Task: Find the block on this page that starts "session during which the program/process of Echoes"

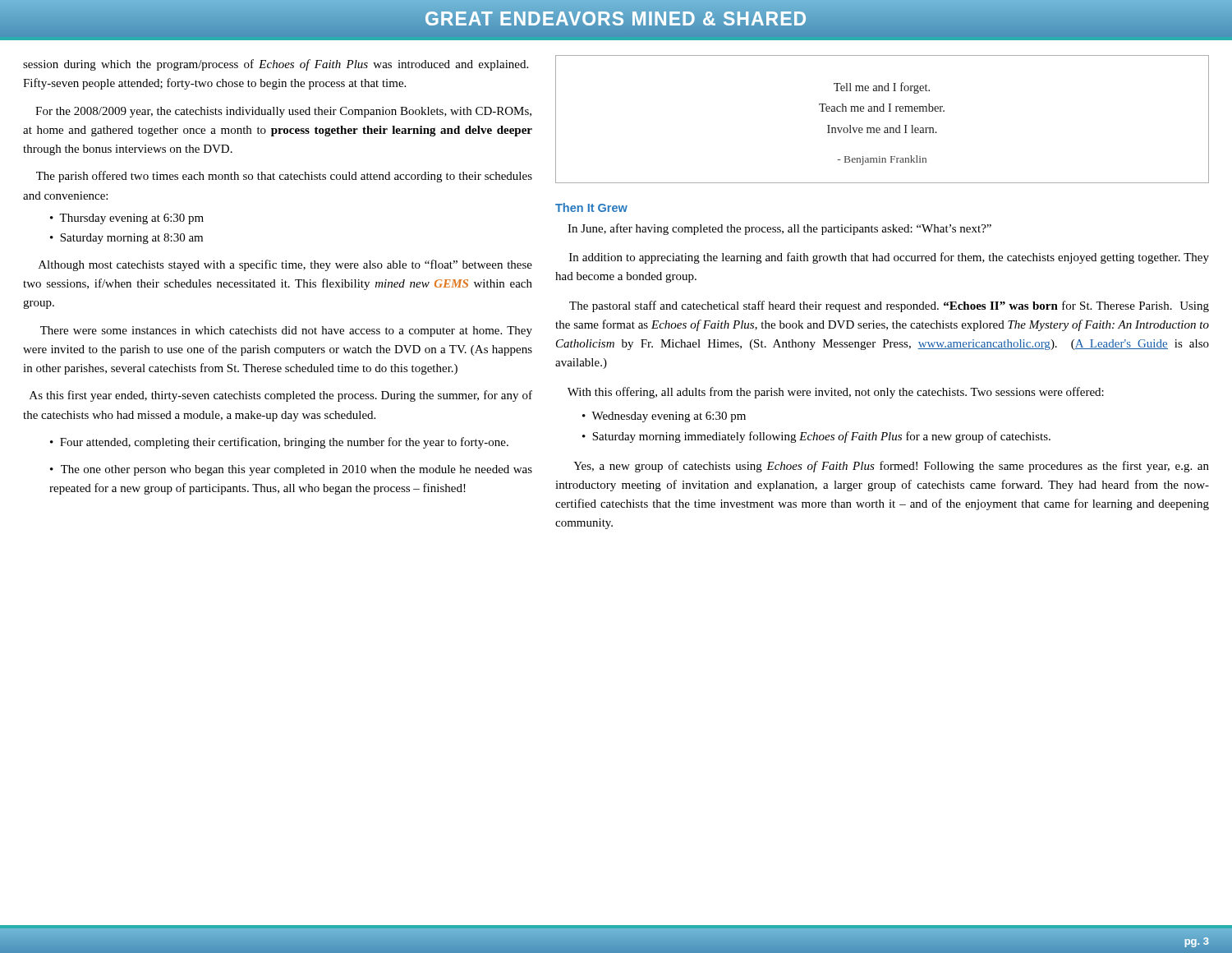Action: click(278, 74)
